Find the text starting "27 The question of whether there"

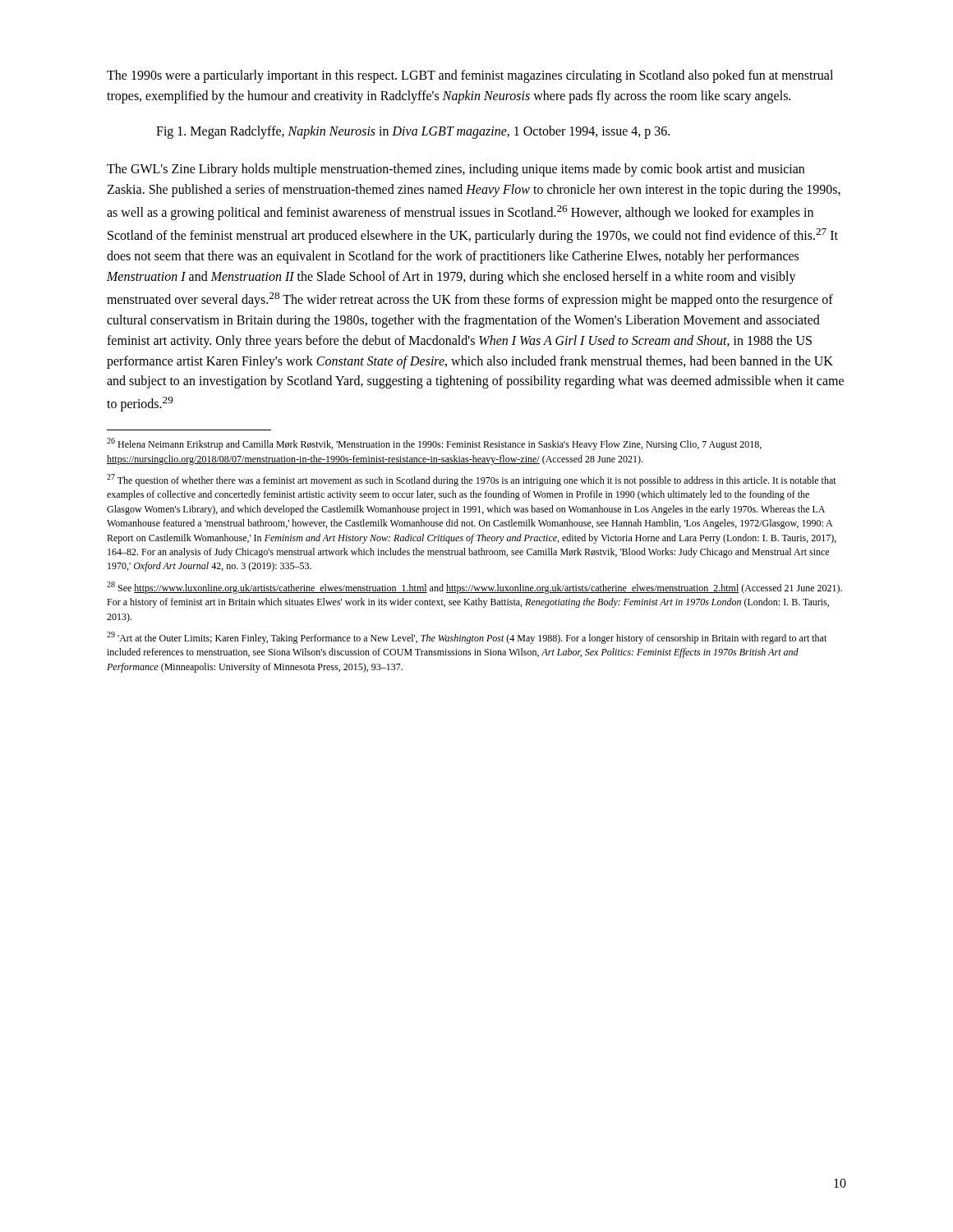(472, 522)
